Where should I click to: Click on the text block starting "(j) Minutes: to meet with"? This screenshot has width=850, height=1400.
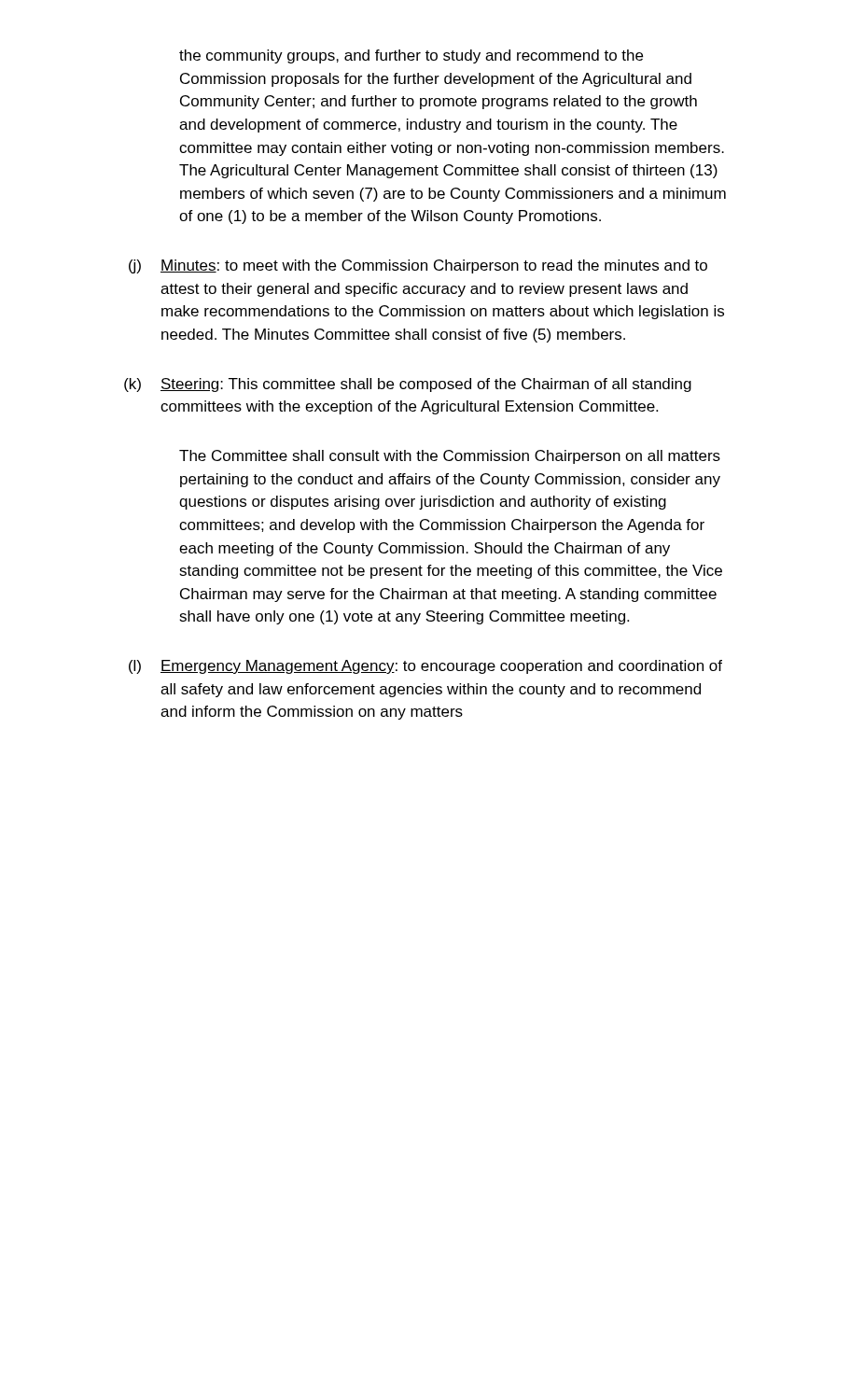397,301
